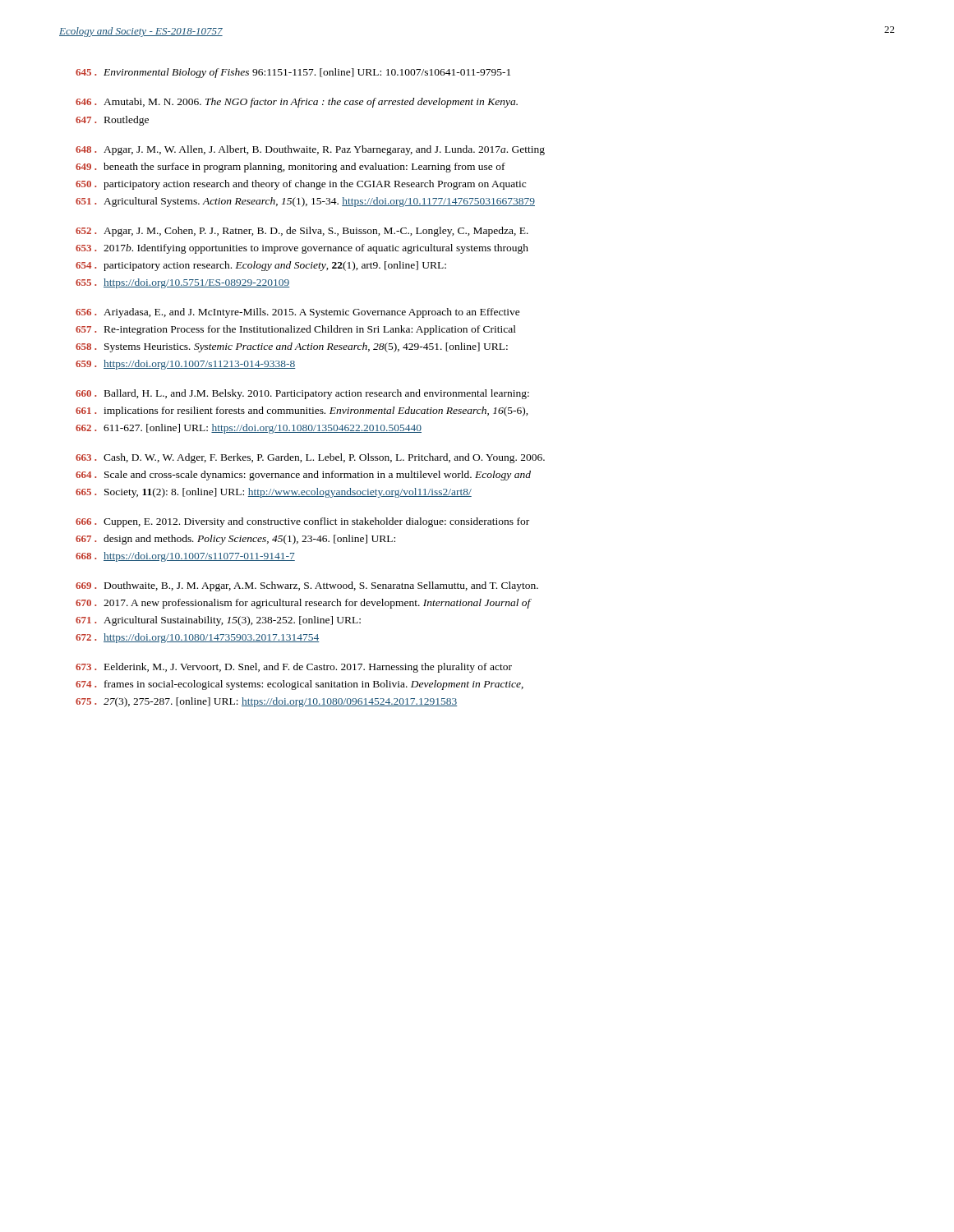Click on the block starting "662 . 611-627."
This screenshot has height=1232, width=954.
pyautogui.click(x=249, y=429)
